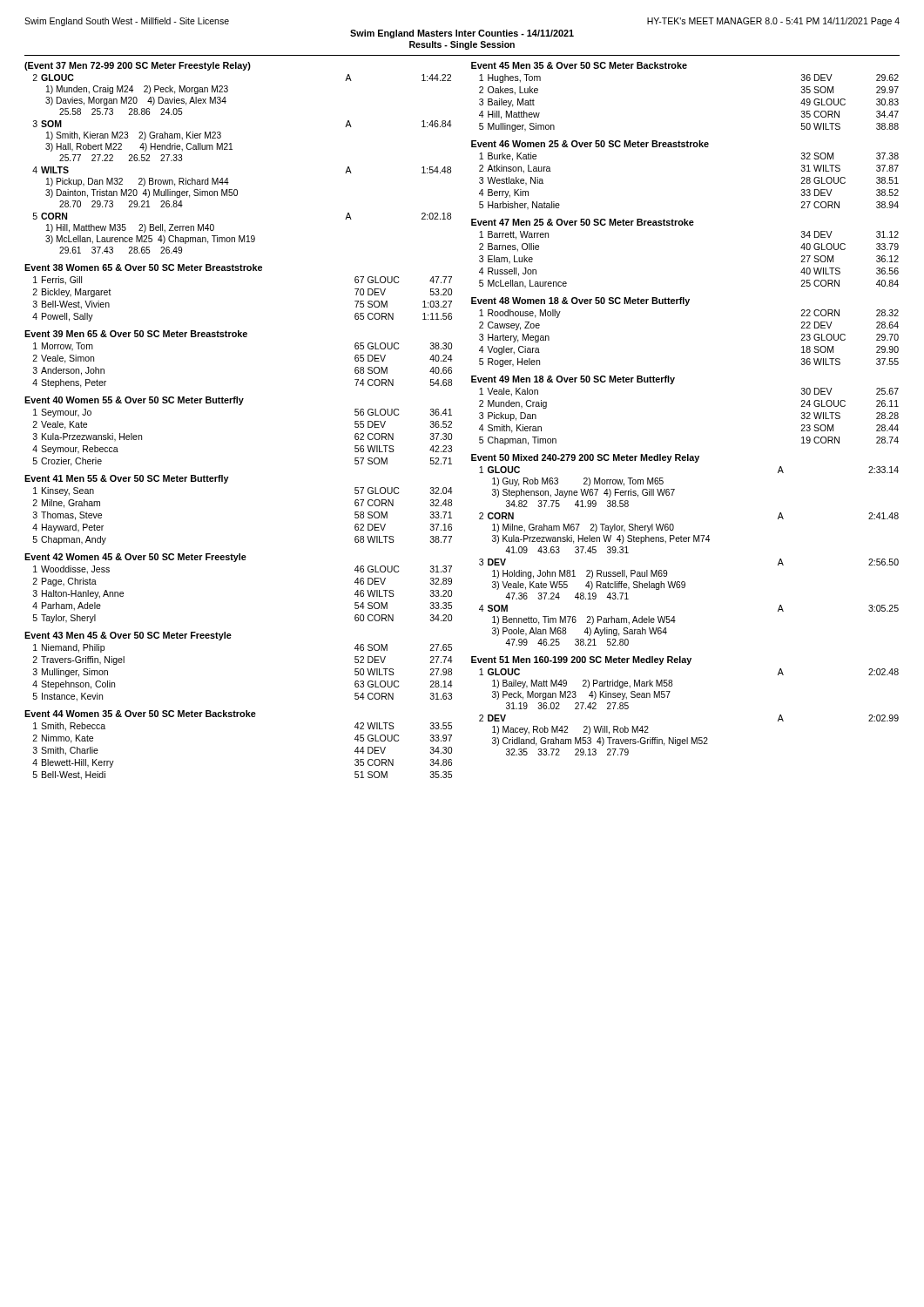Locate the text block starting "Event 48 Women 18"

(580, 301)
